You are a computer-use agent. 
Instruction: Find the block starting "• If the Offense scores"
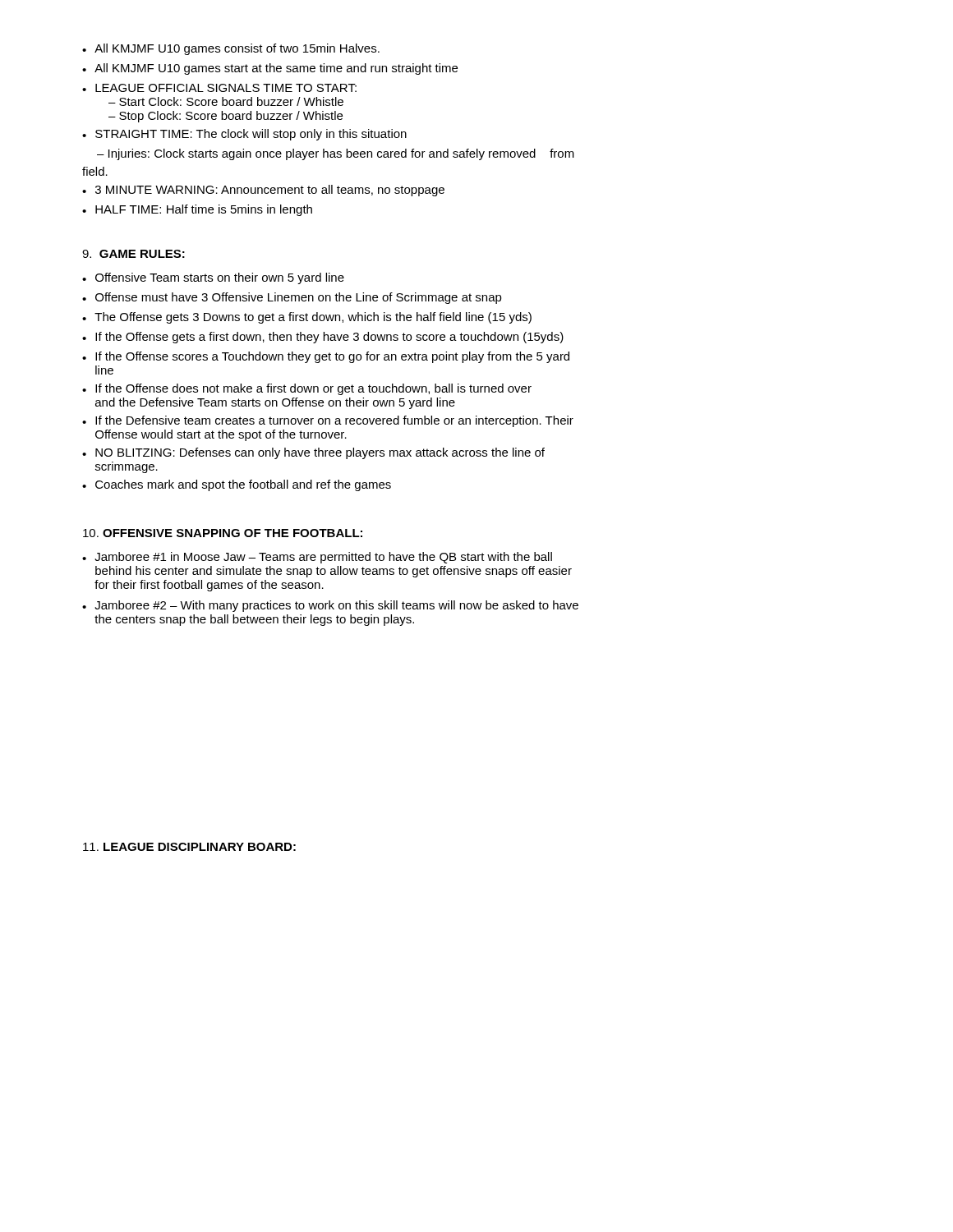tap(326, 363)
